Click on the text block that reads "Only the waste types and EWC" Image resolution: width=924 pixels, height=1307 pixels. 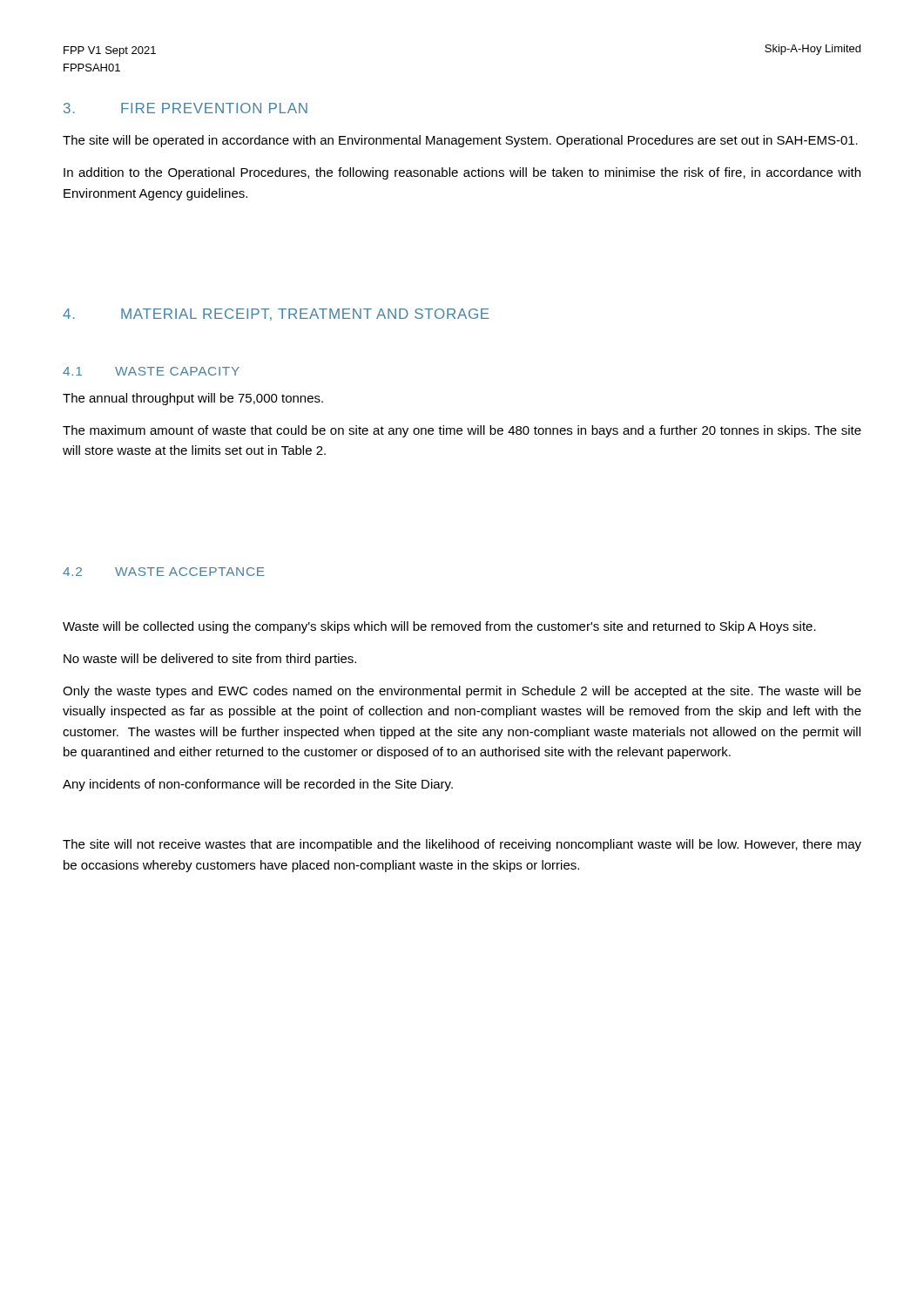coord(462,721)
